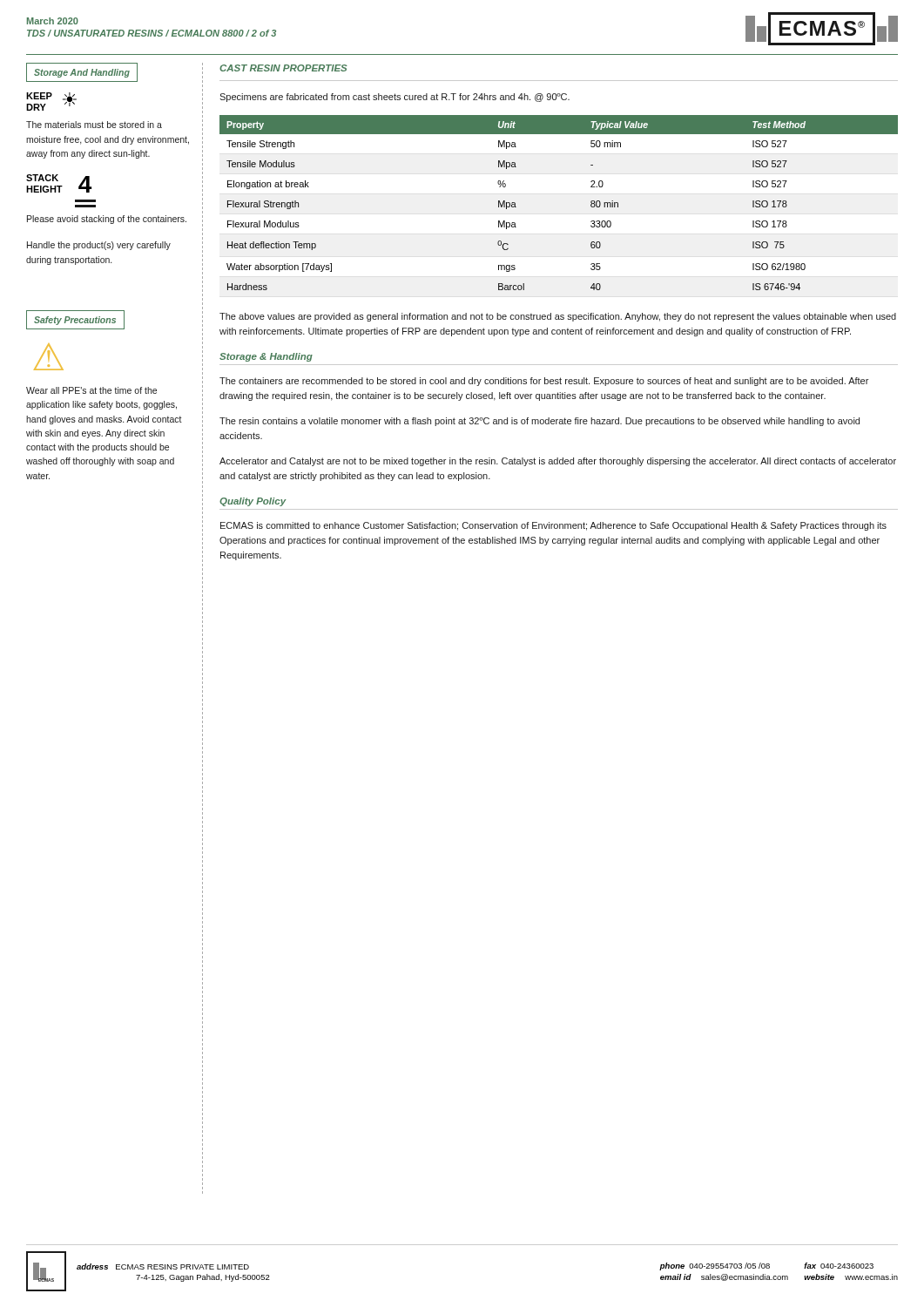
Task: Select the passage starting "Wear all PPE's at the time"
Action: (x=104, y=433)
